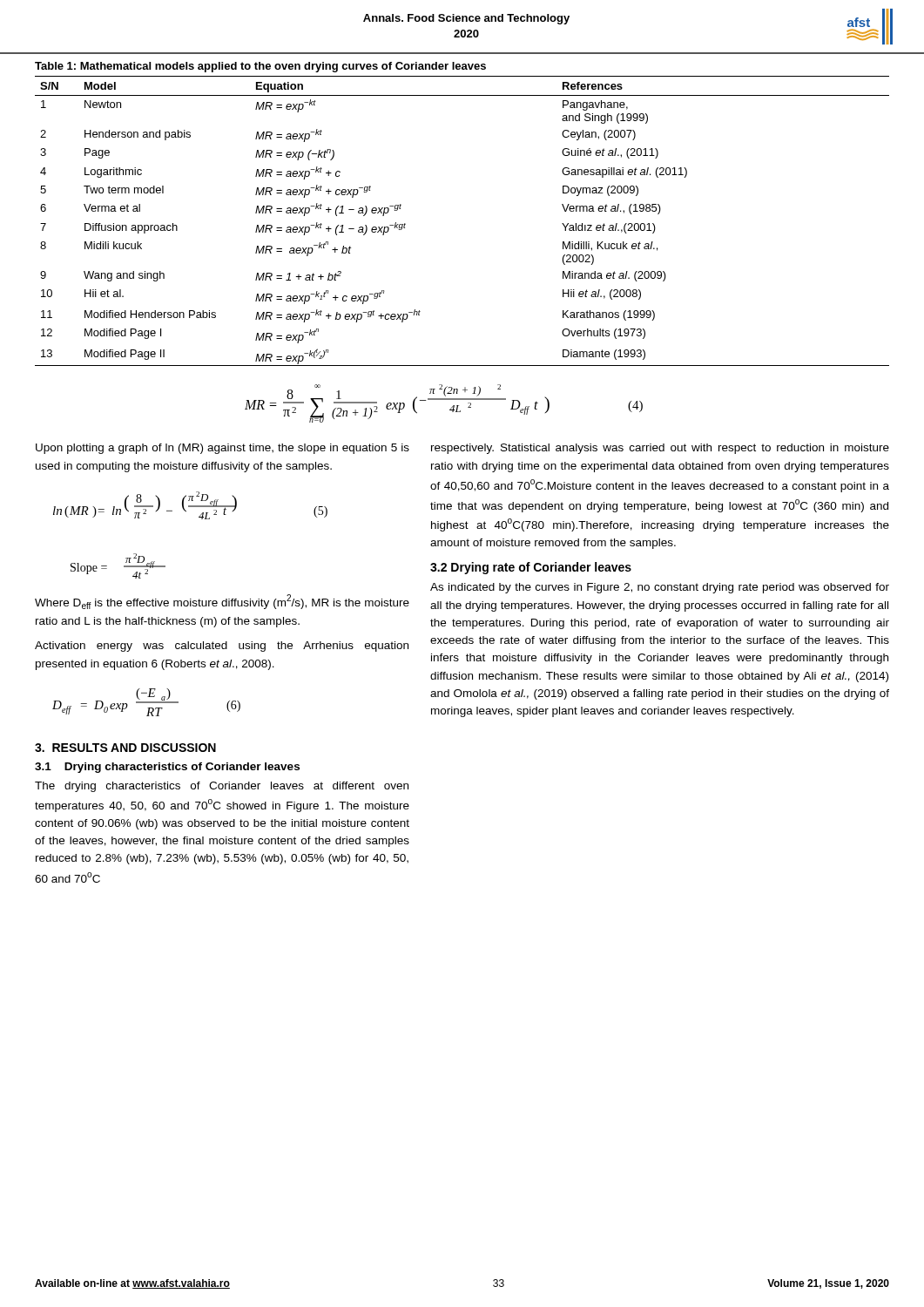Locate the caption containing "Table 1: Mathematical models applied"
The image size is (924, 1307).
pos(261,66)
